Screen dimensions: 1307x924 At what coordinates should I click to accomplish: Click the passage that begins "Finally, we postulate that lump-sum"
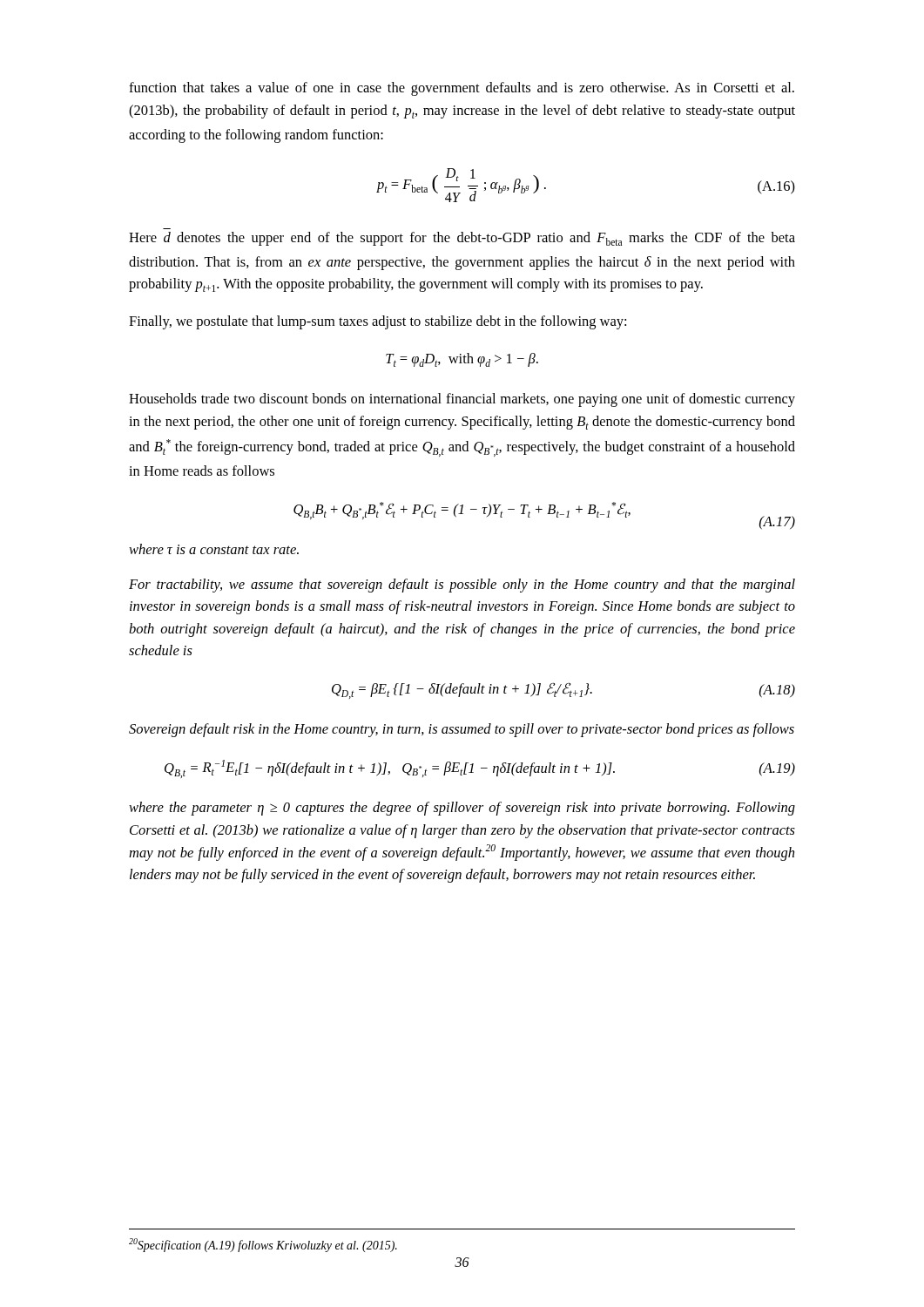click(x=378, y=321)
